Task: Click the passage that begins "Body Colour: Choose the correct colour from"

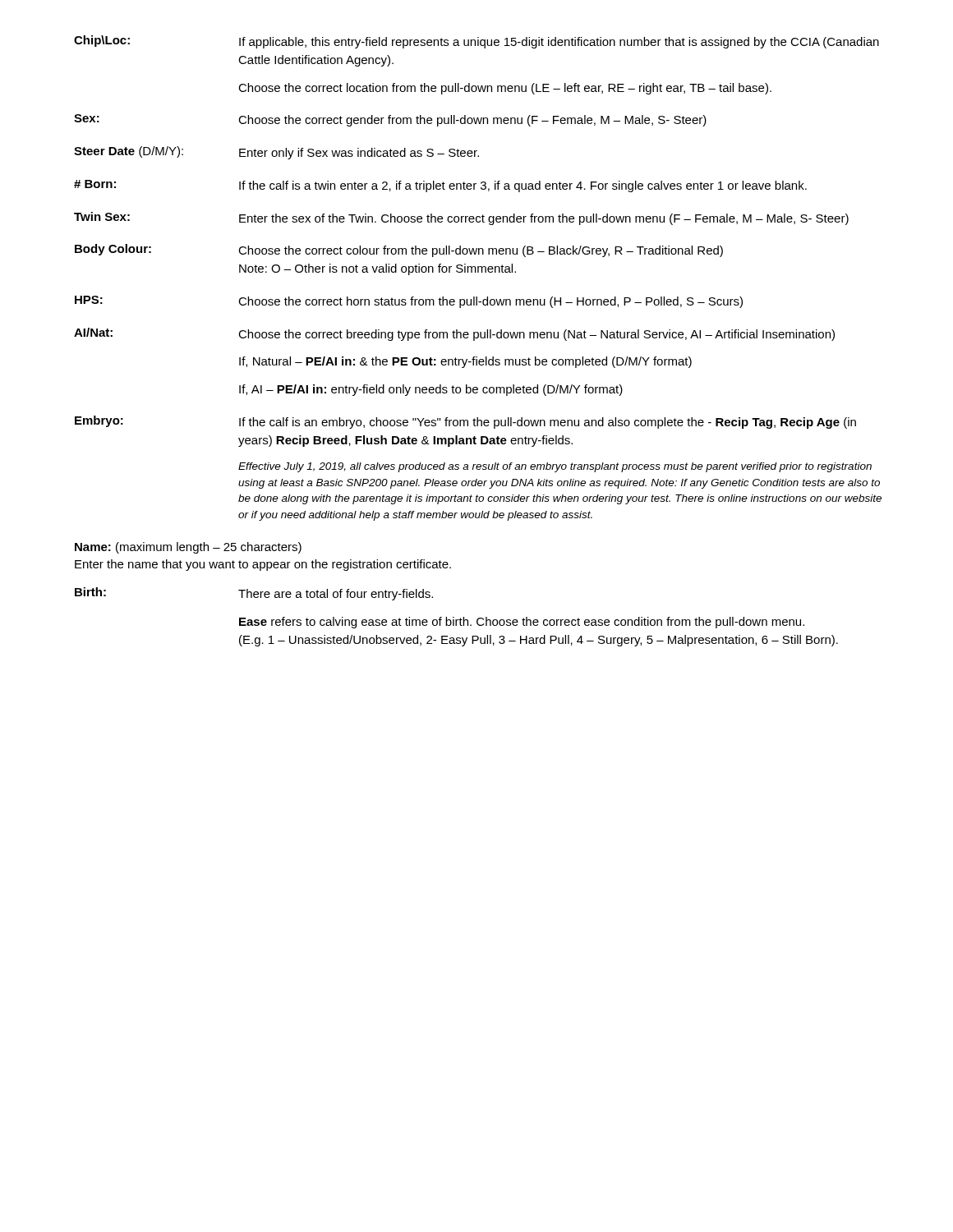Action: tap(481, 260)
